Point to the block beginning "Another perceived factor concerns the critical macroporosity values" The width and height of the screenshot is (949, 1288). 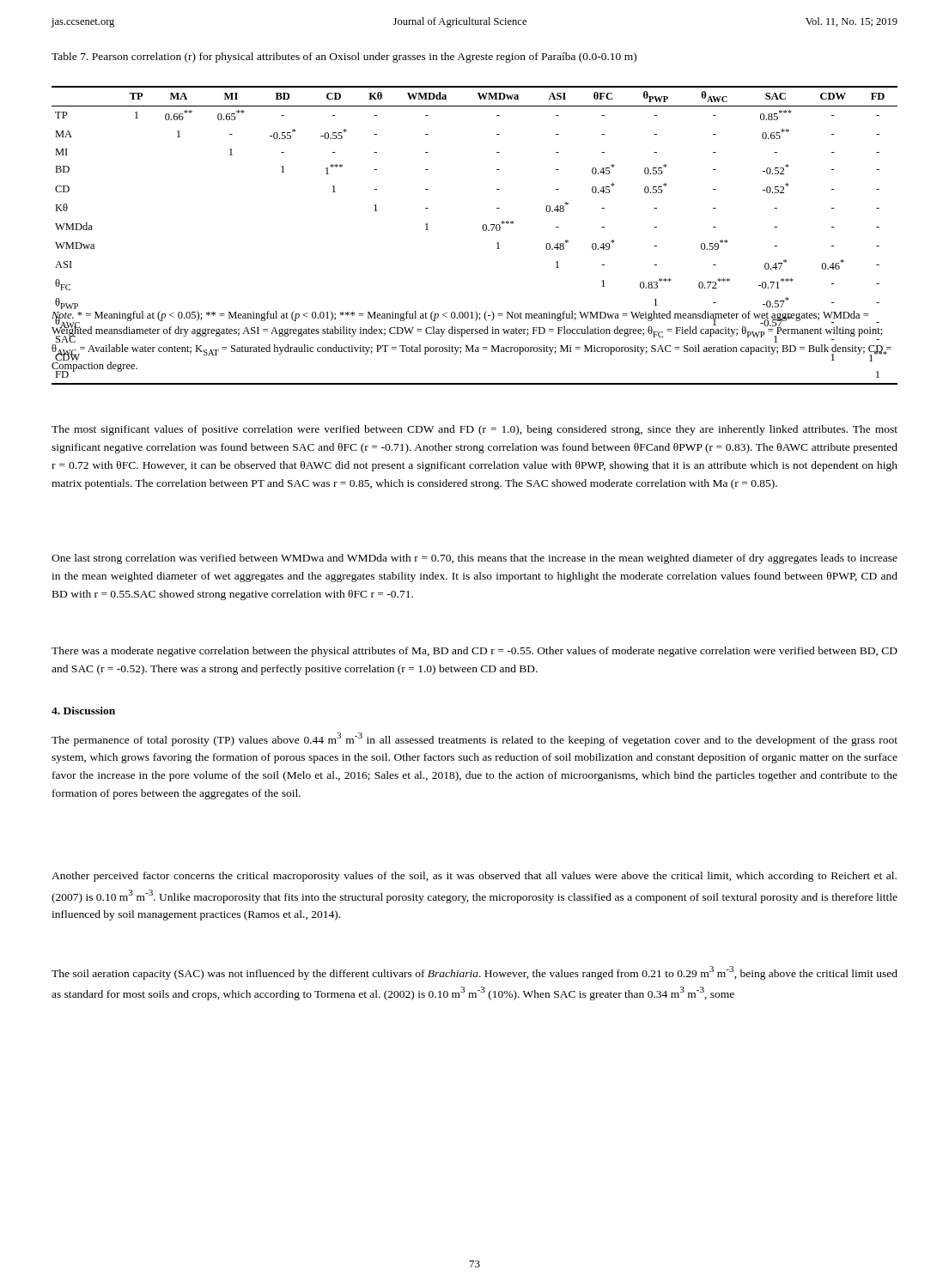click(x=474, y=895)
